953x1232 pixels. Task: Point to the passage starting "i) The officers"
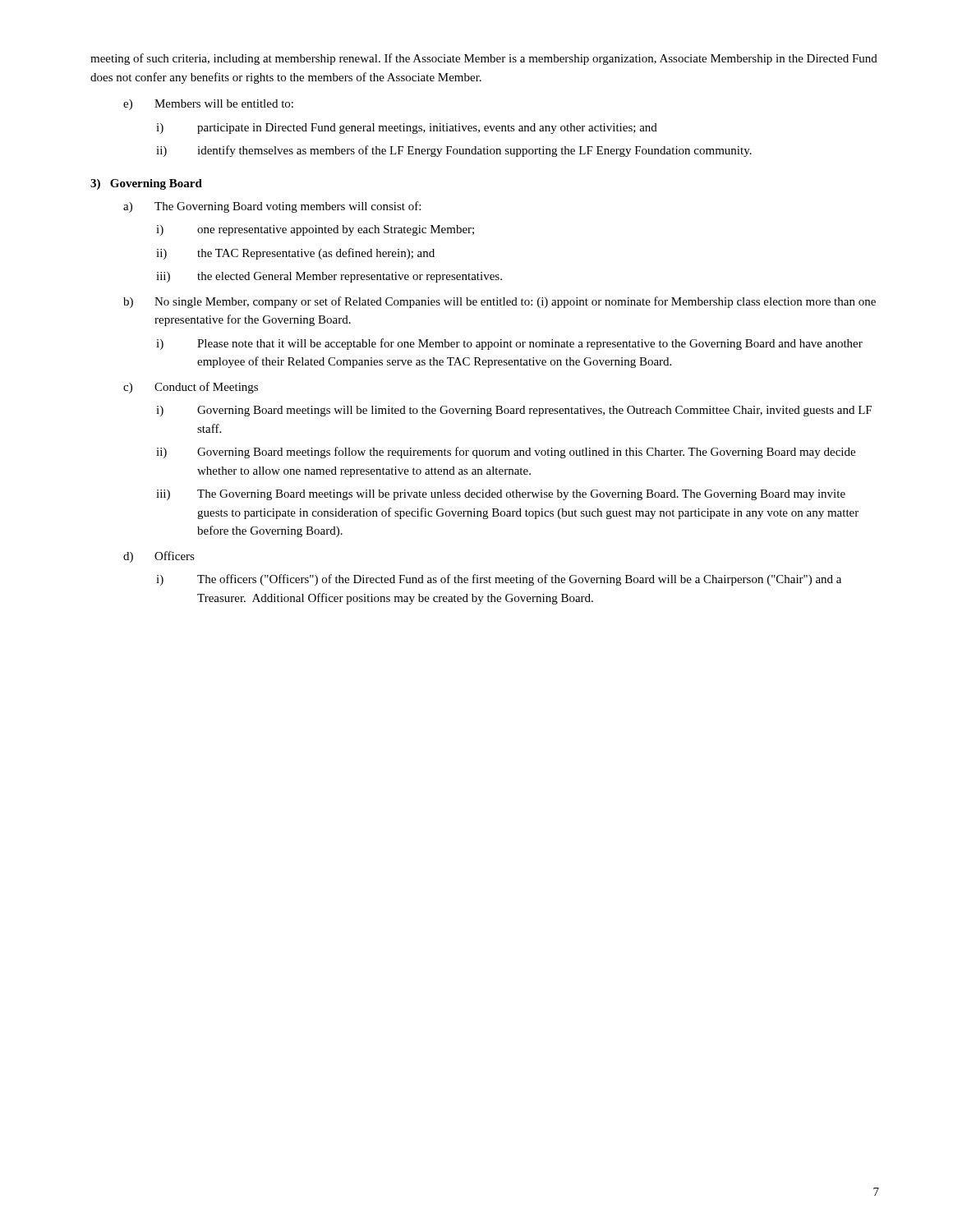point(518,589)
